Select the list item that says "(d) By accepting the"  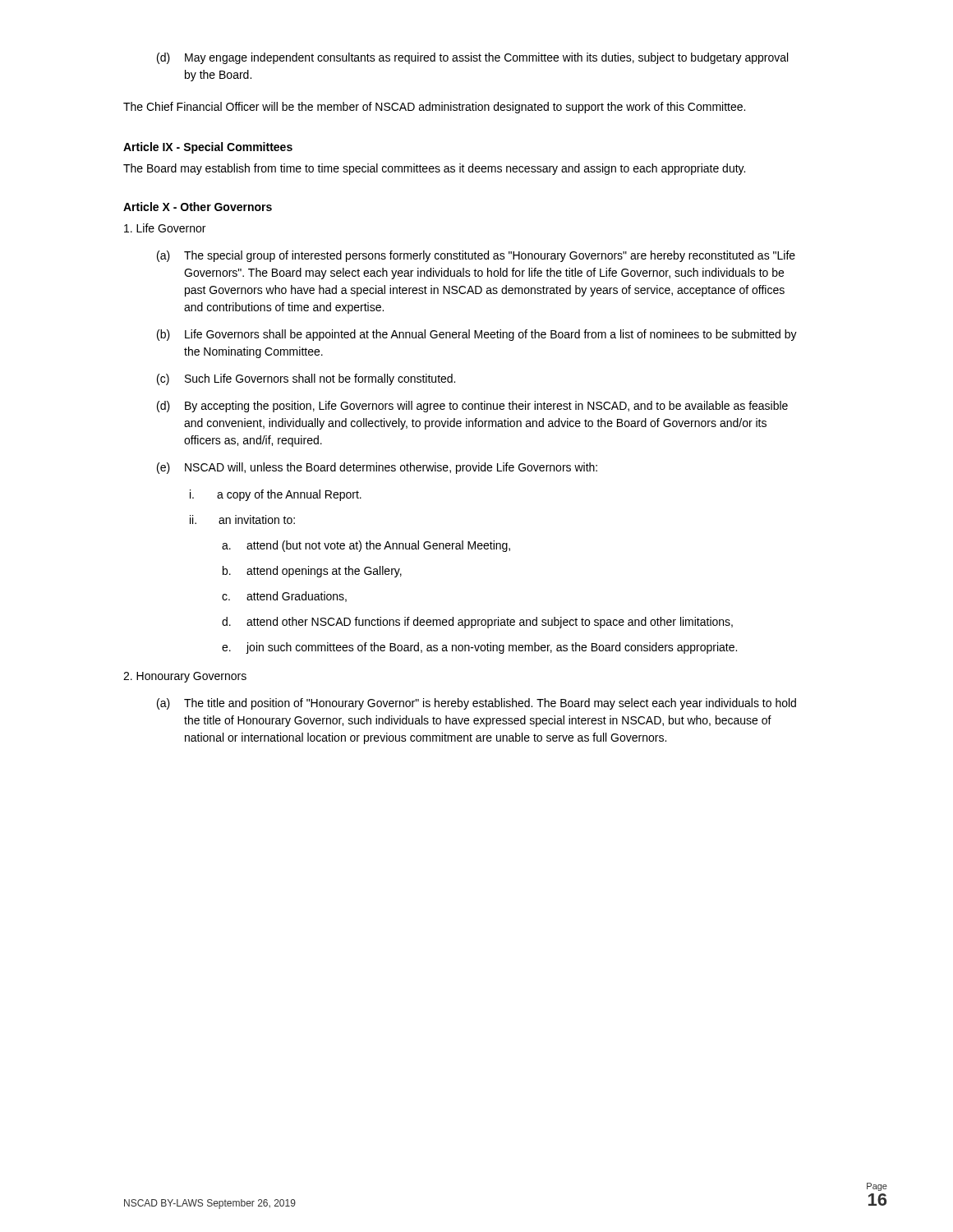pyautogui.click(x=476, y=423)
